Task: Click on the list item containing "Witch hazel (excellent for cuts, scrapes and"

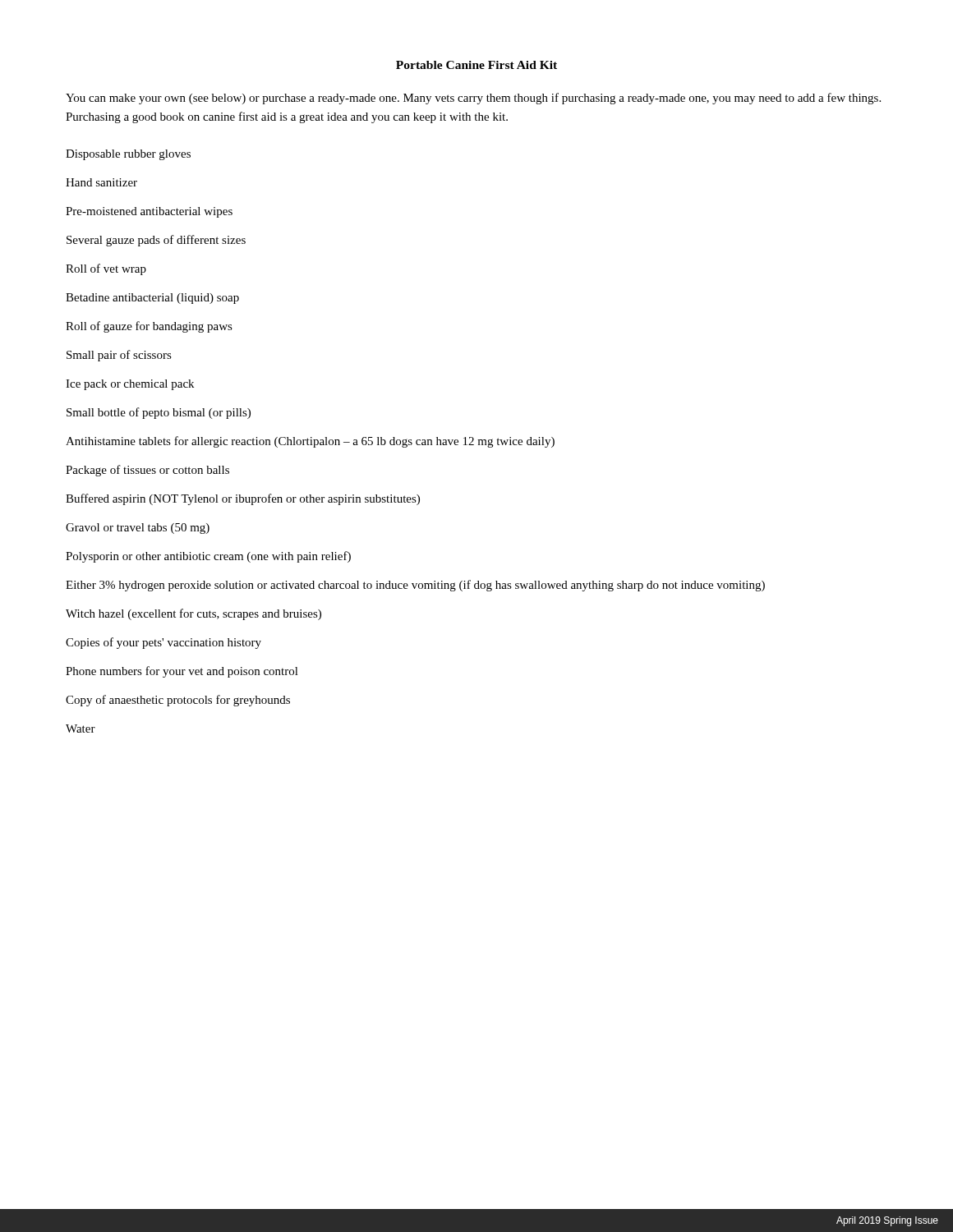Action: (194, 613)
